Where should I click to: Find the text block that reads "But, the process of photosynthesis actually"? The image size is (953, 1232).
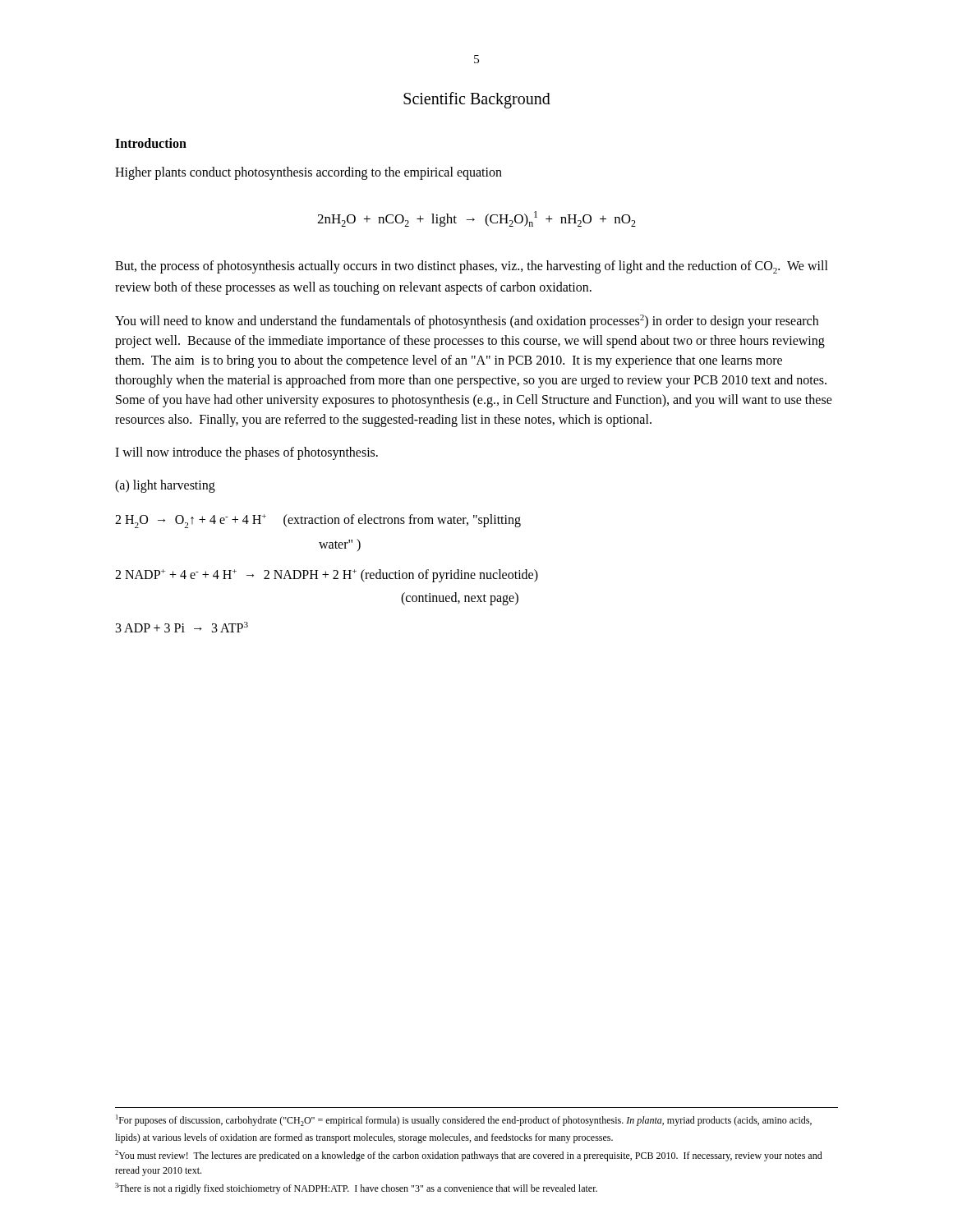(x=471, y=276)
